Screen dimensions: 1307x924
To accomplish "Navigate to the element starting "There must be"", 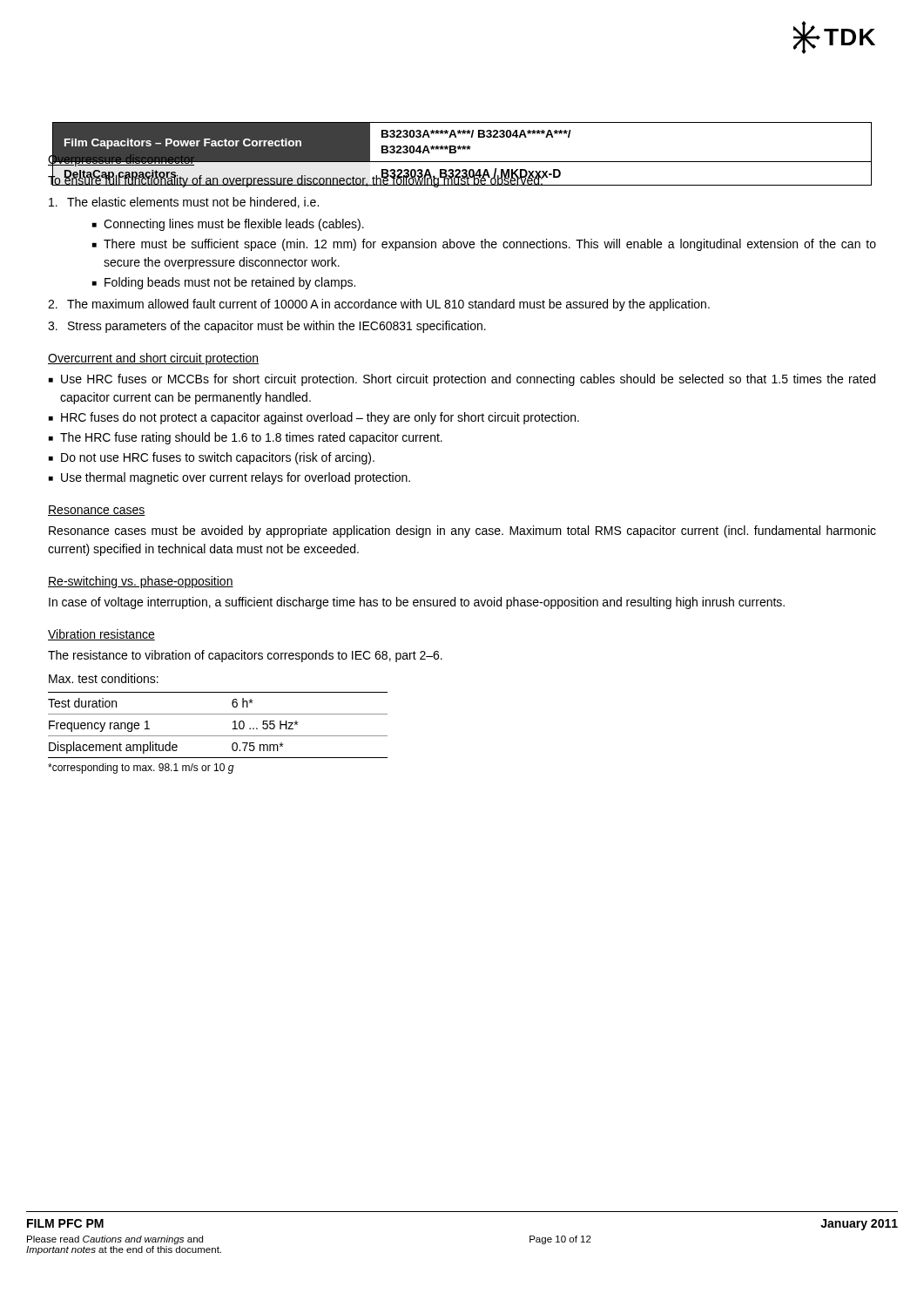I will point(490,253).
